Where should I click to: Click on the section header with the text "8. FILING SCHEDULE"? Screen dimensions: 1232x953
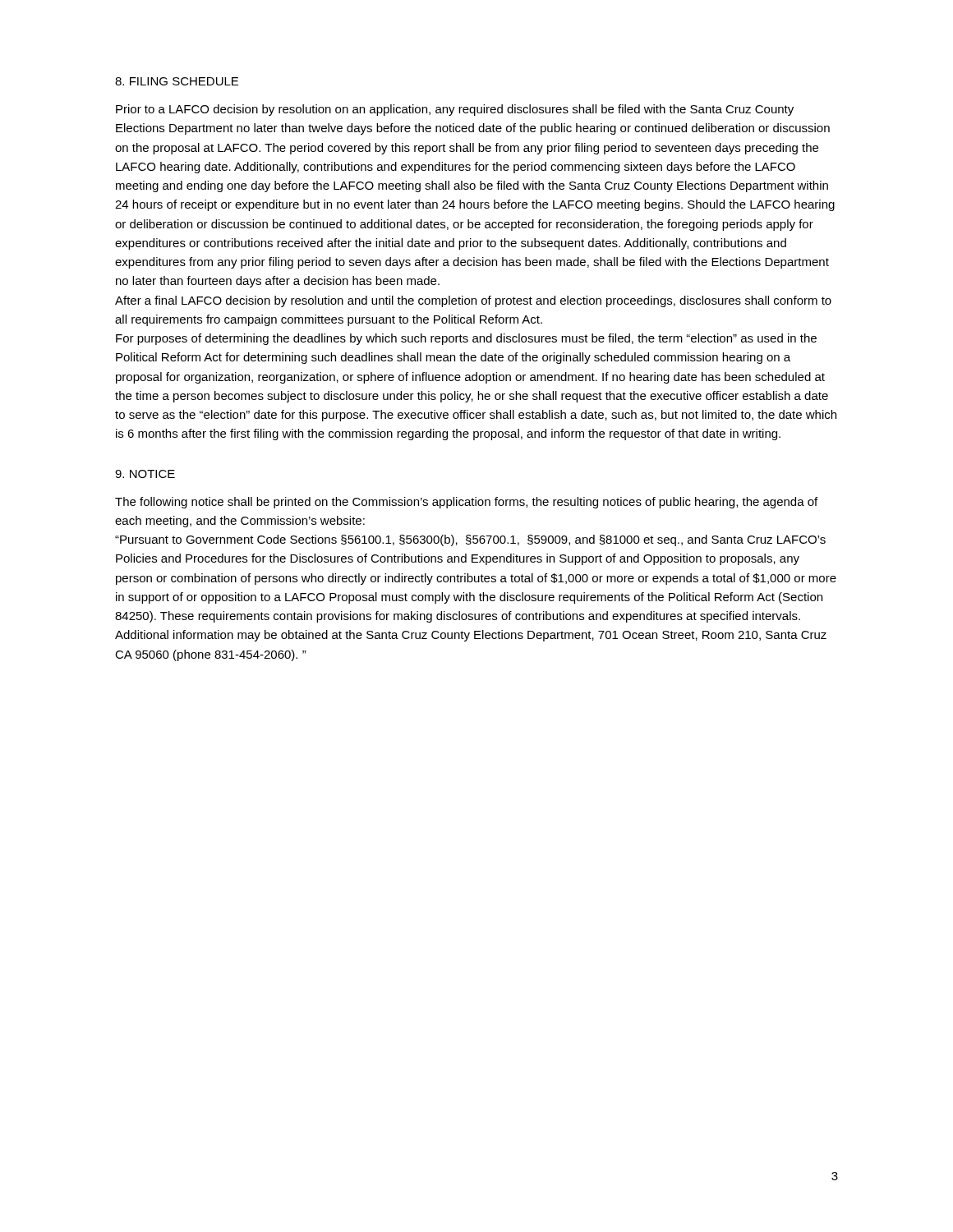177,81
